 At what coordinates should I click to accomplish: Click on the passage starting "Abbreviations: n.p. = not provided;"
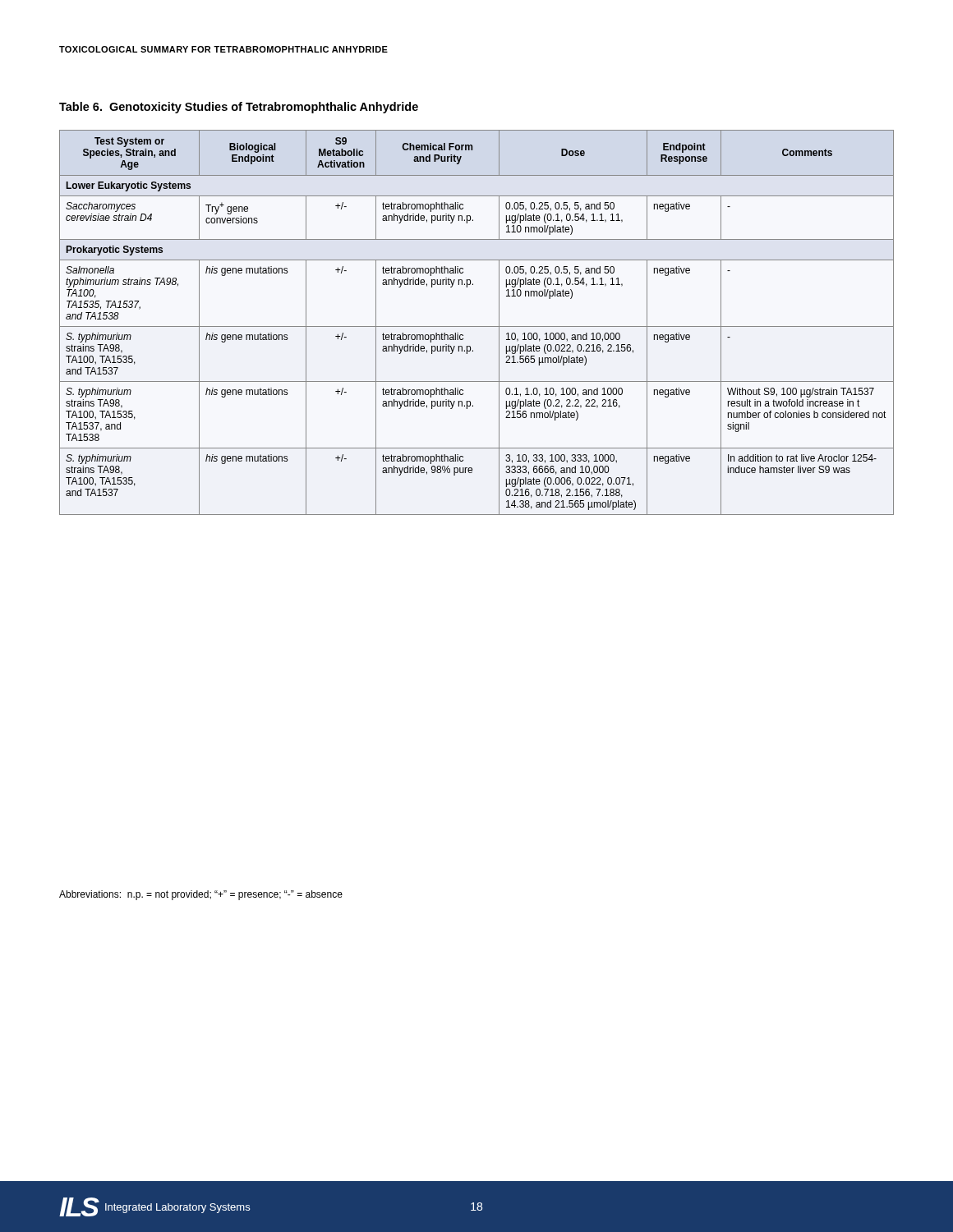tap(201, 894)
